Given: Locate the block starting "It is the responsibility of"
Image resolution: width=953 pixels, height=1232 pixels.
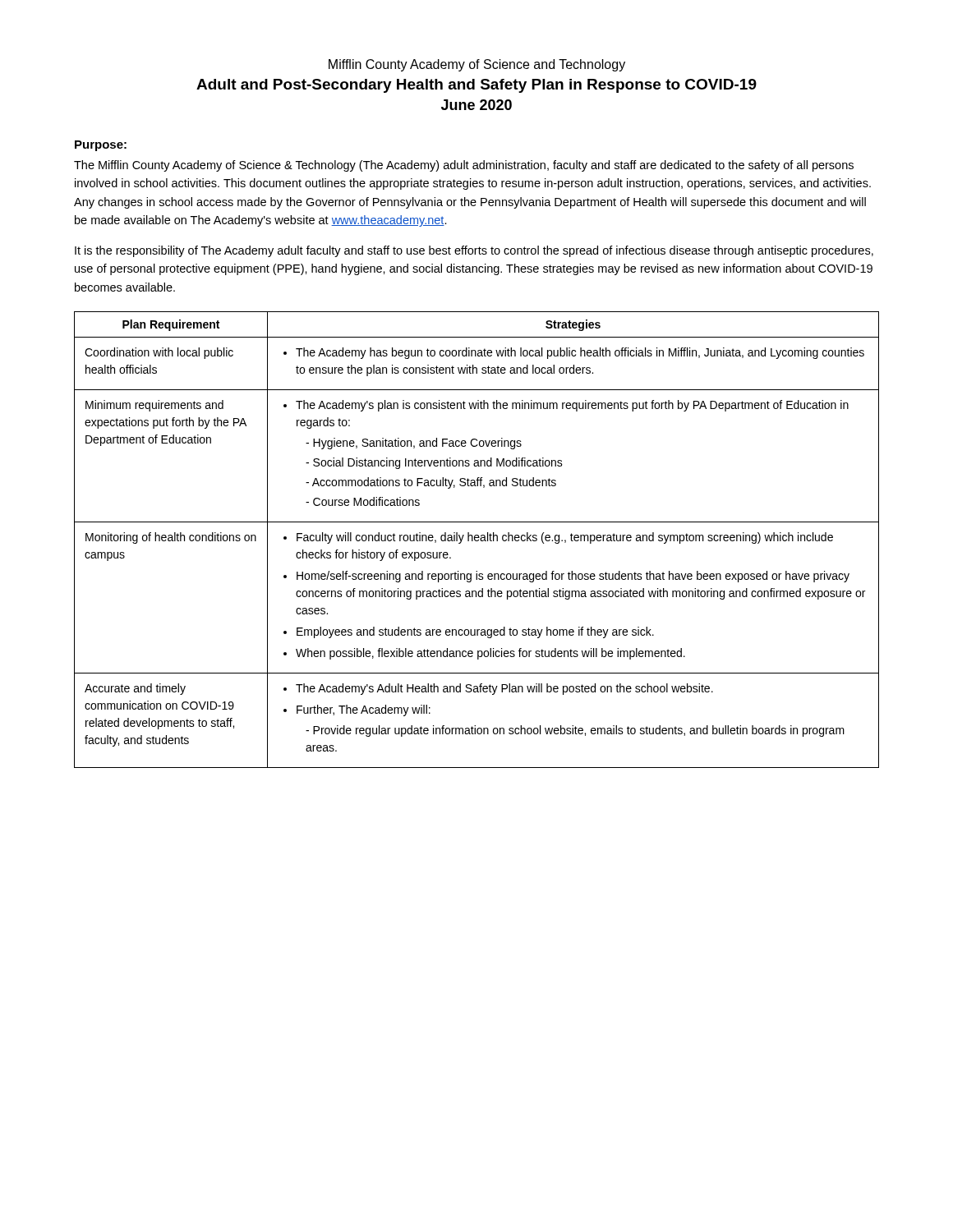Looking at the screenshot, I should [x=474, y=269].
